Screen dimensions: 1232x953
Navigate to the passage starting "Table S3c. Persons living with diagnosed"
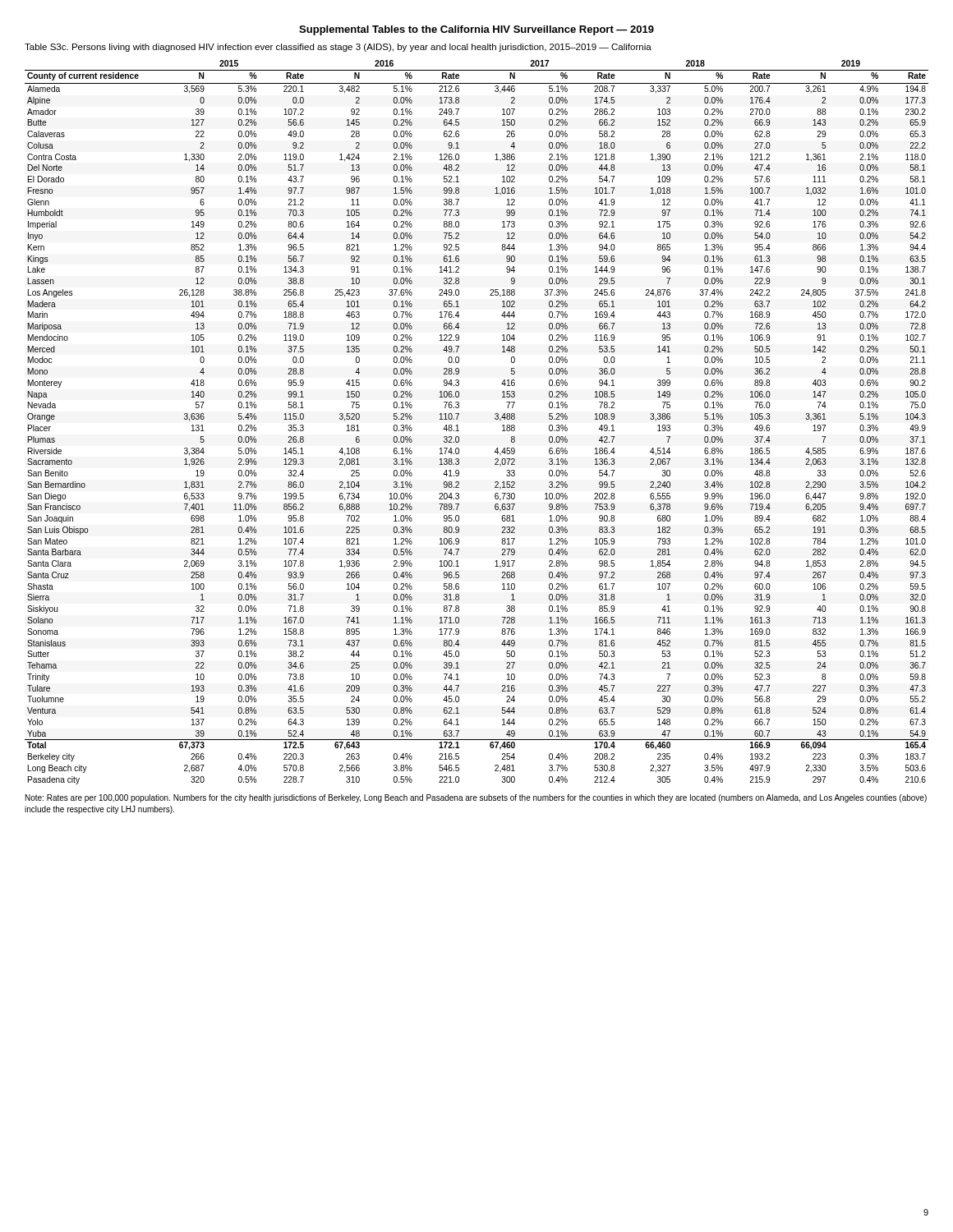(338, 47)
